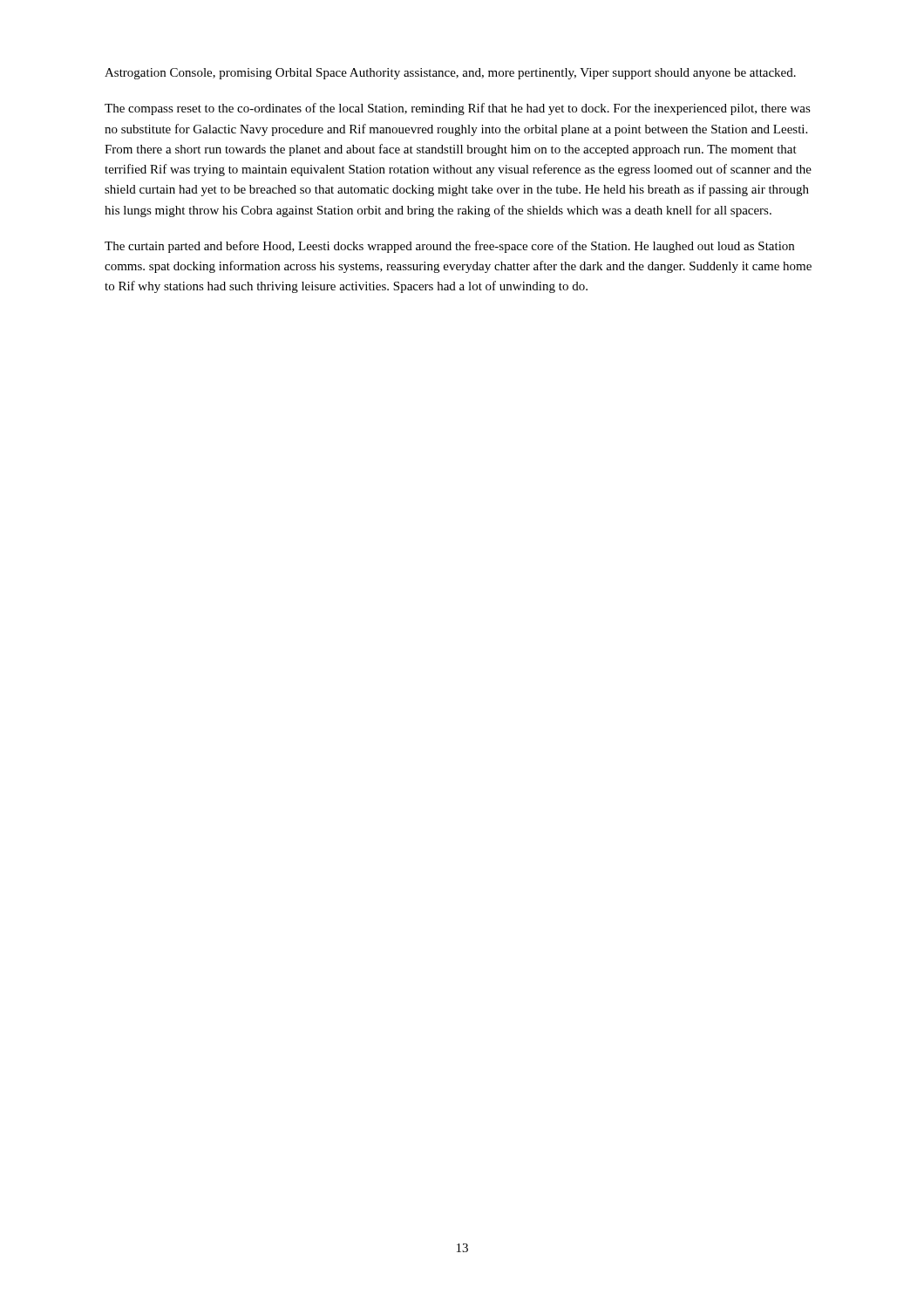Viewport: 924px width, 1308px height.
Task: Select the element starting "Astrogation Console, promising Orbital Space"
Action: point(450,72)
